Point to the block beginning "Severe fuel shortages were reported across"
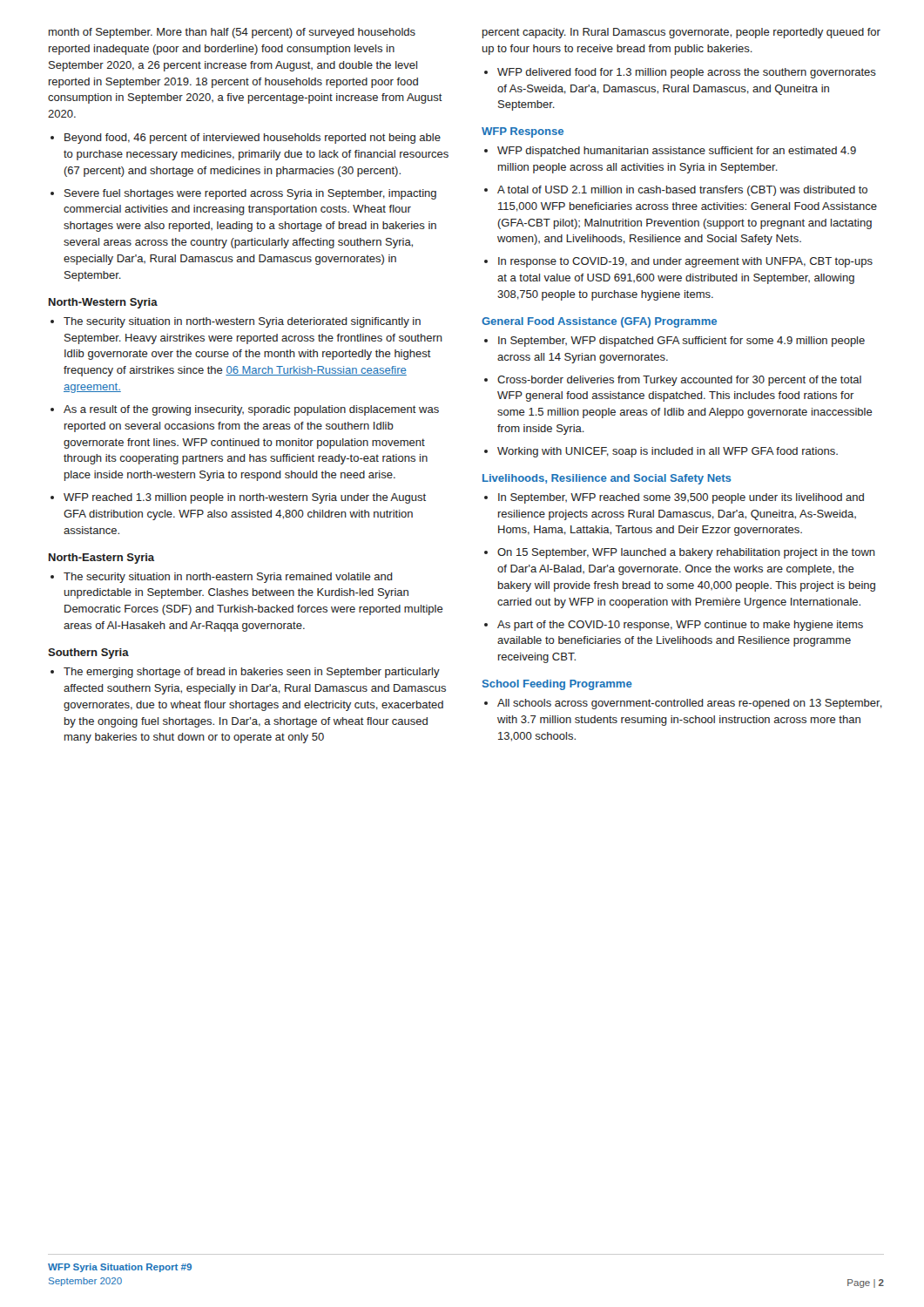 (250, 234)
